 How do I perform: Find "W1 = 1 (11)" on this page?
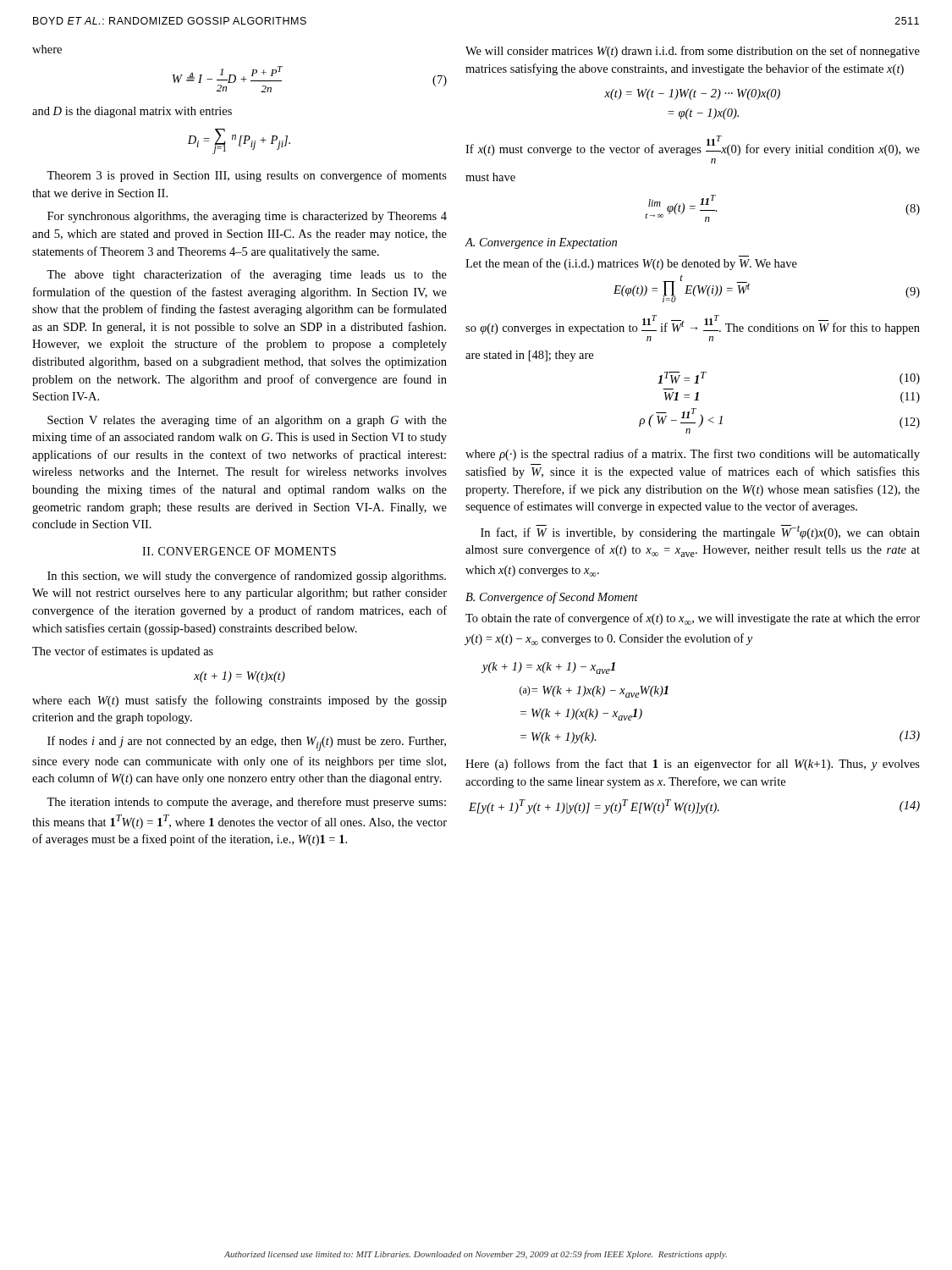pos(693,397)
